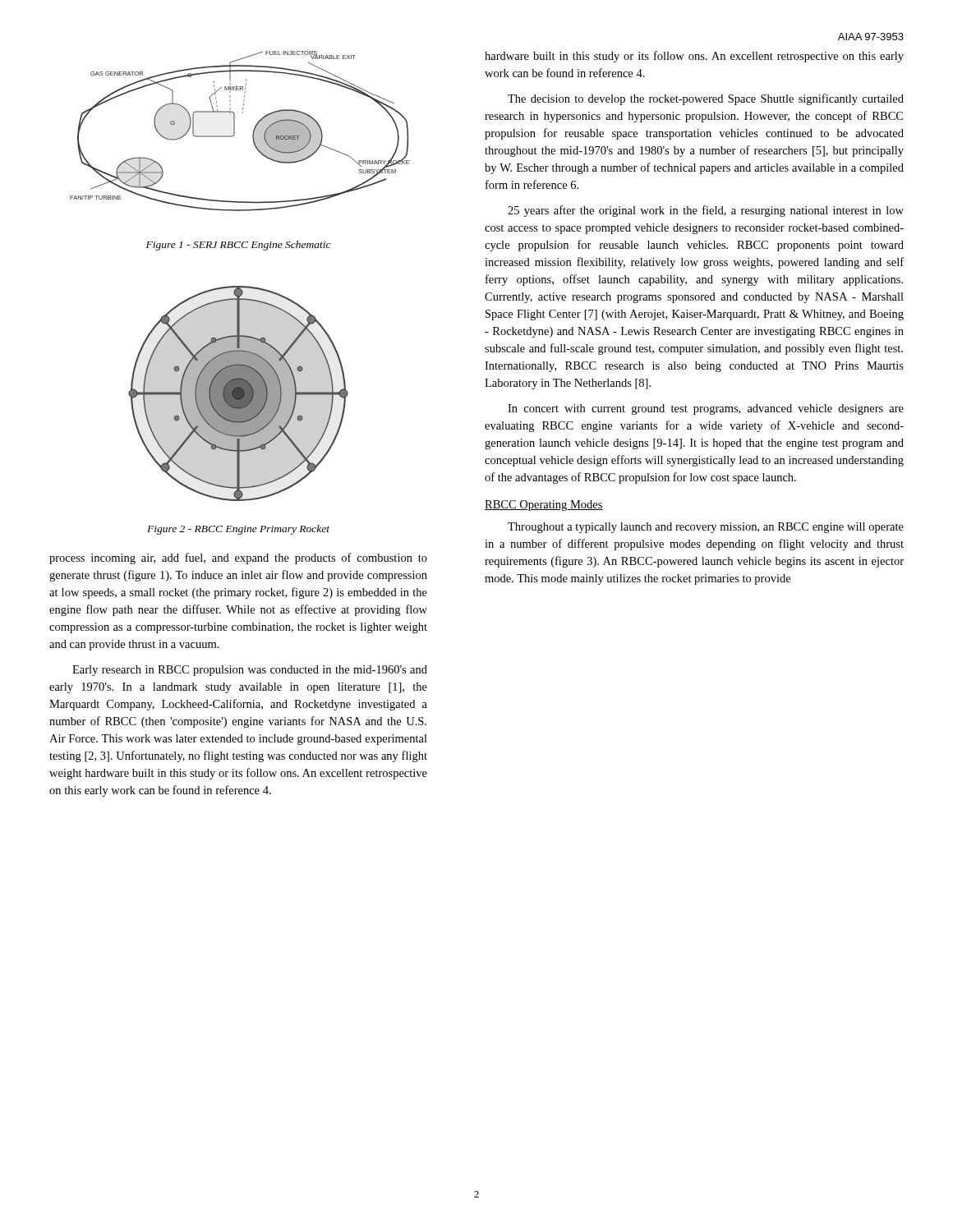Viewport: 953px width, 1232px height.
Task: Find the text block that reads "Early research in RBCC propulsion was conducted in"
Action: 238,730
